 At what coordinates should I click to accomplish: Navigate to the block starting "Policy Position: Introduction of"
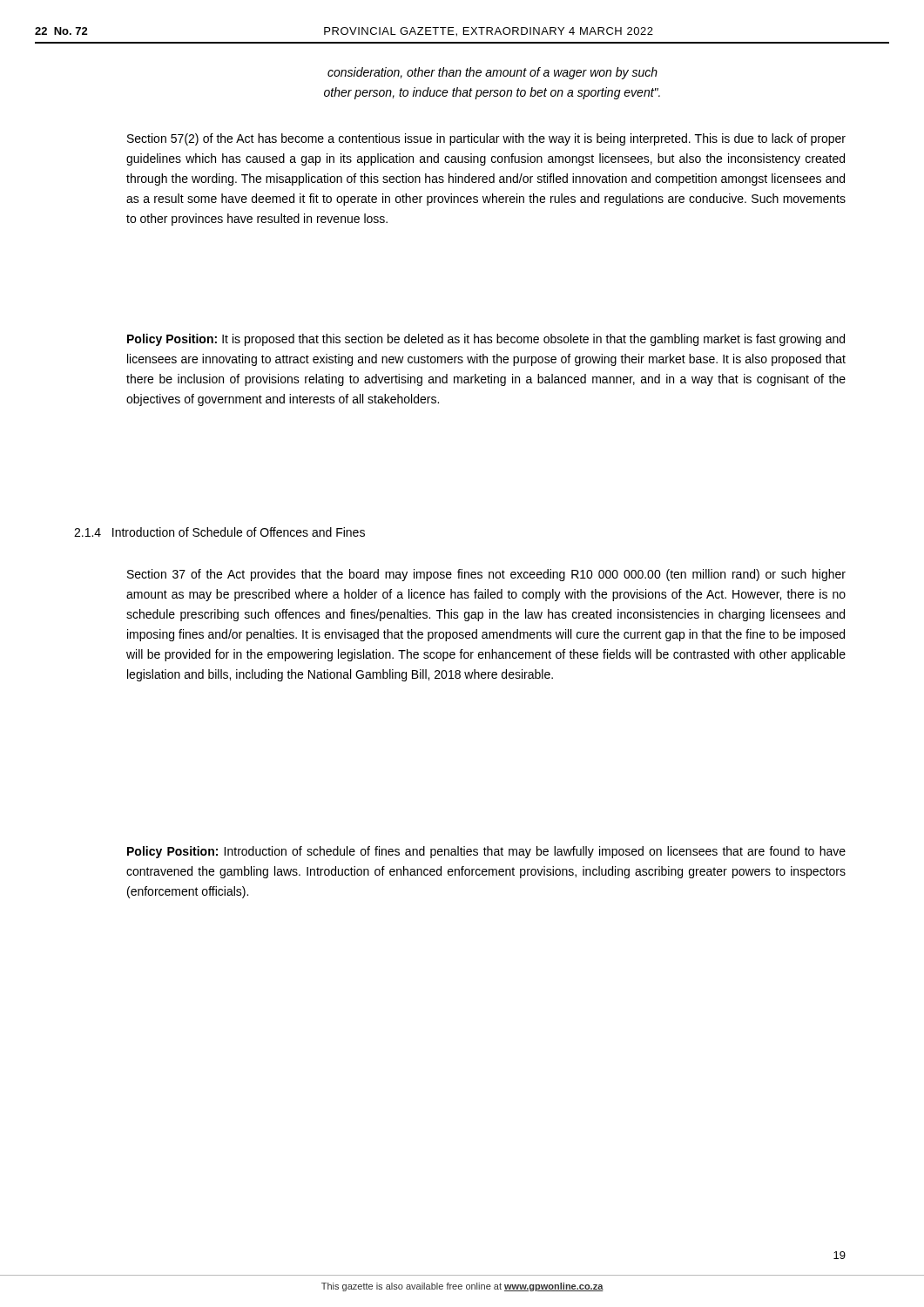click(486, 871)
